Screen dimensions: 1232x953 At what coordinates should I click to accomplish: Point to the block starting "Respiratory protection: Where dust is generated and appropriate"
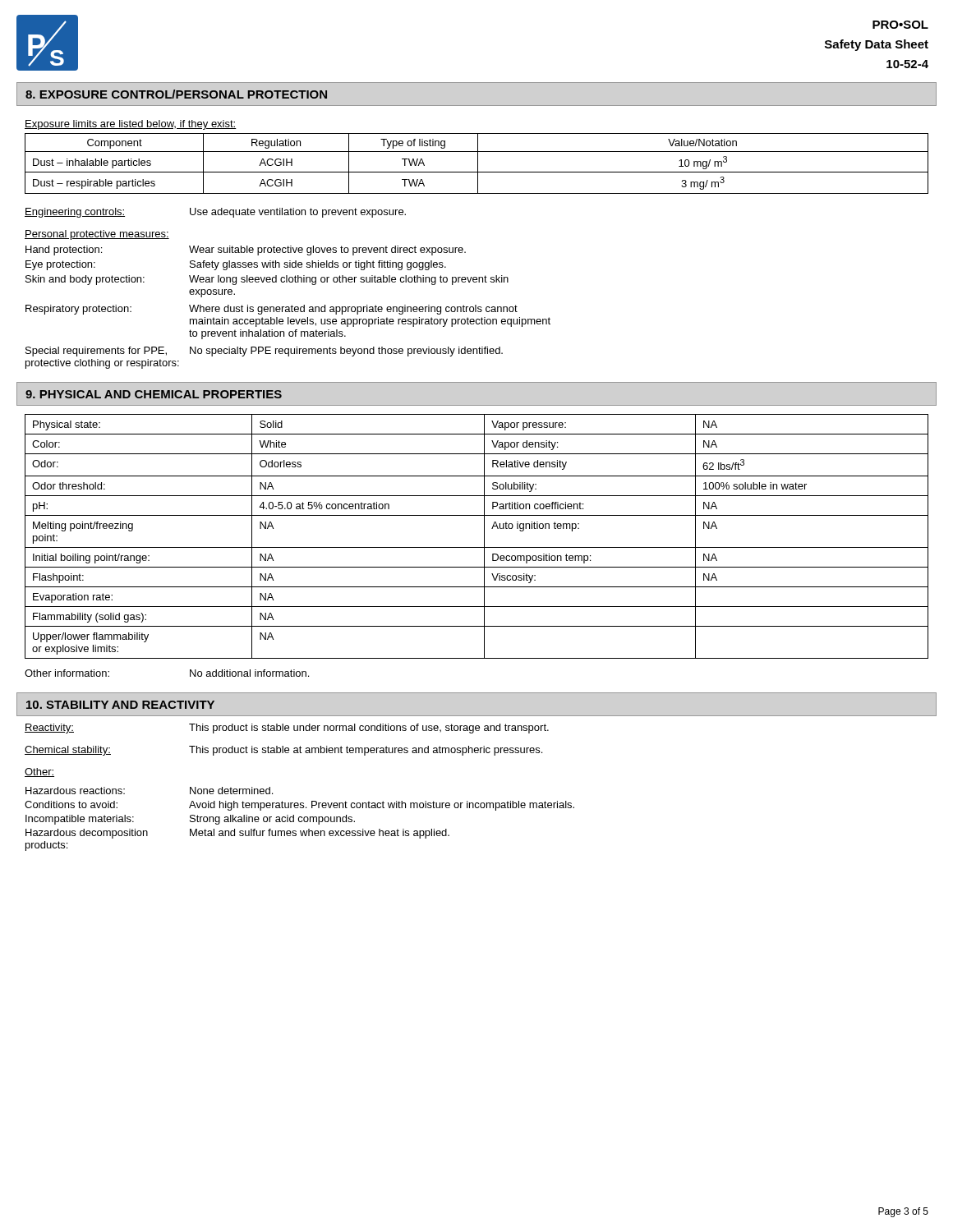point(288,320)
